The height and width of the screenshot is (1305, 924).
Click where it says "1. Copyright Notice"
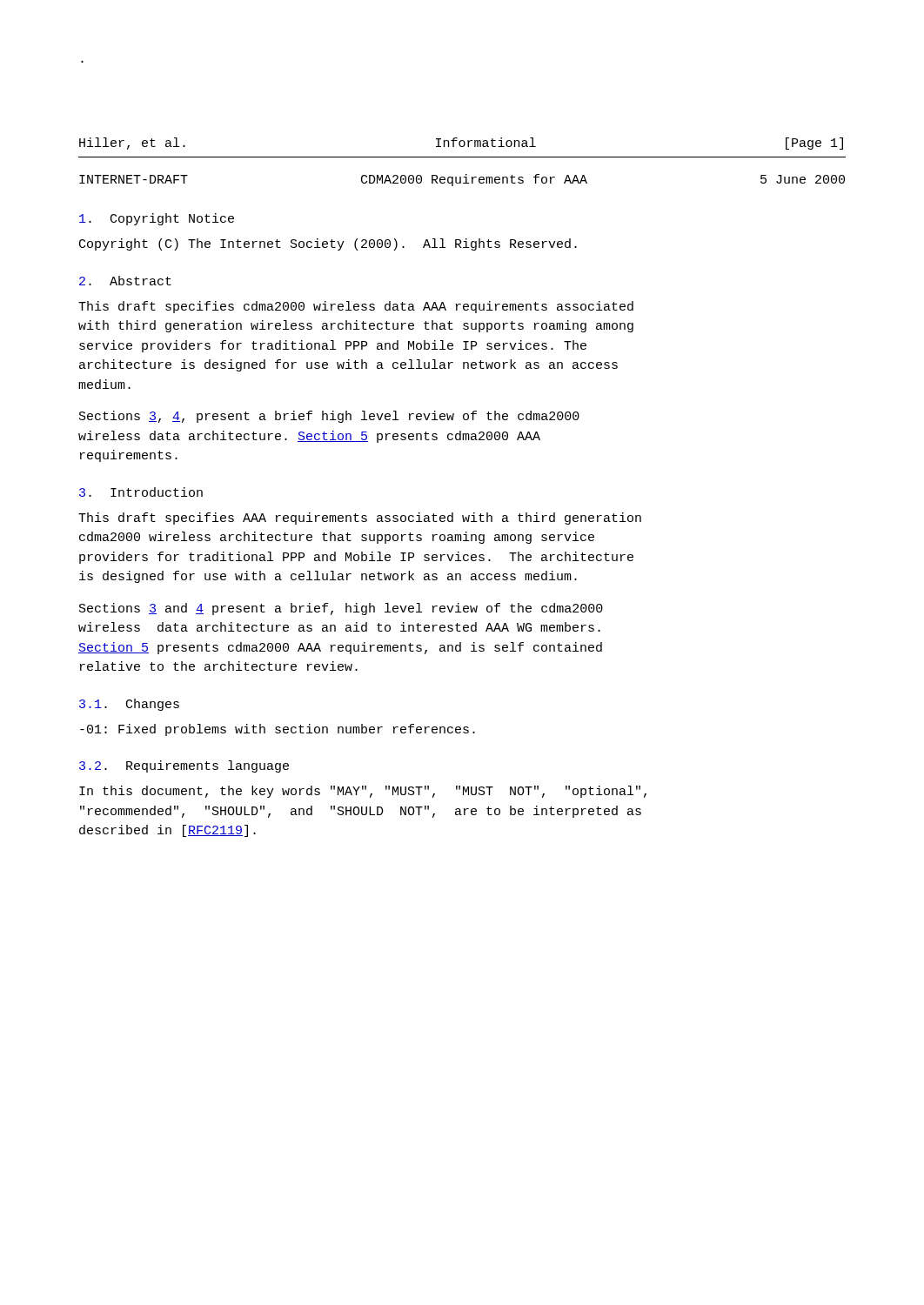click(x=157, y=220)
